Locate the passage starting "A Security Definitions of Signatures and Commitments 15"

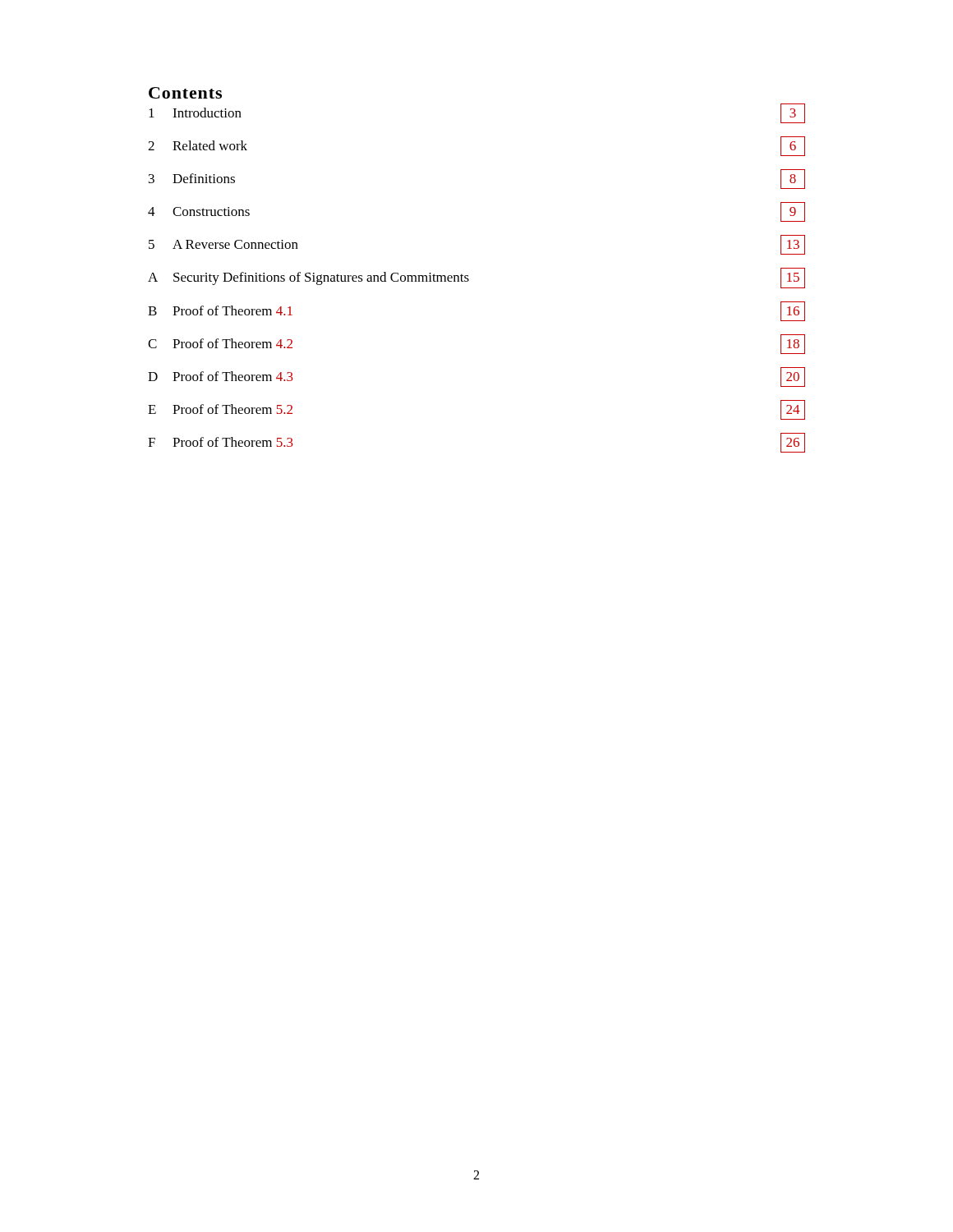(x=476, y=278)
